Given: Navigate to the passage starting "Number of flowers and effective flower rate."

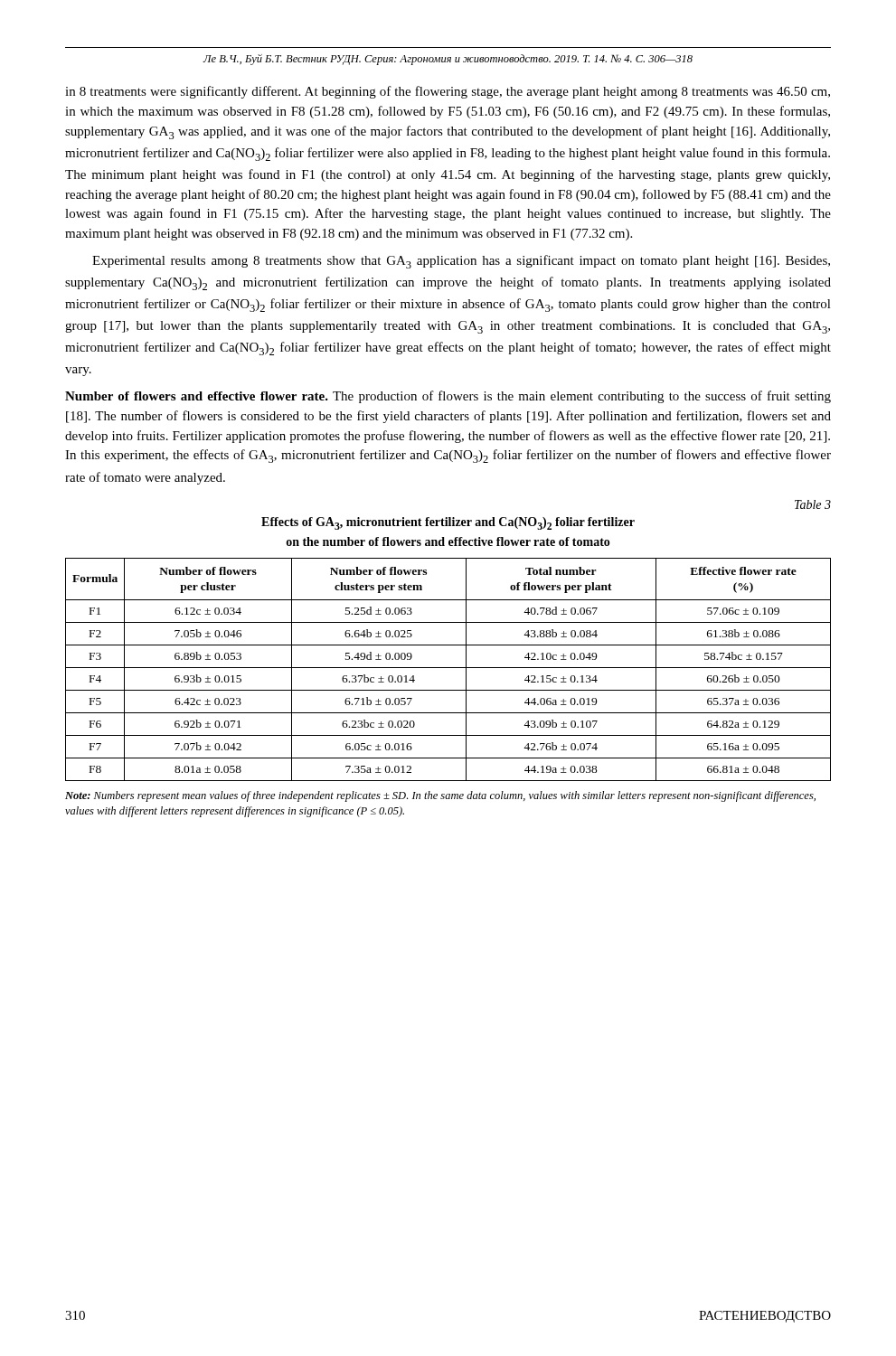Looking at the screenshot, I should point(448,437).
